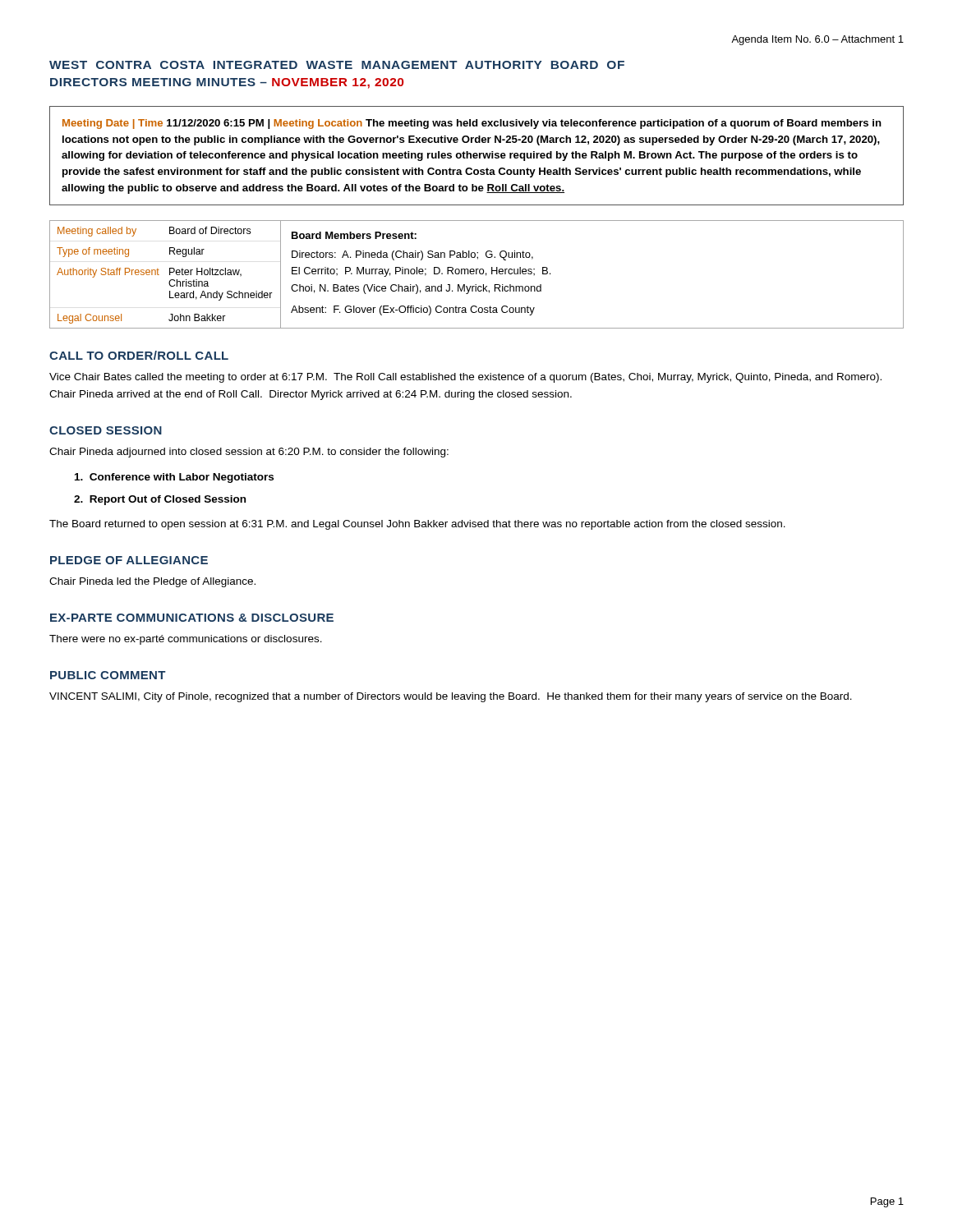The image size is (953, 1232).
Task: Select the text block with the text "VINCENT SALIMI, City of"
Action: pyautogui.click(x=451, y=696)
